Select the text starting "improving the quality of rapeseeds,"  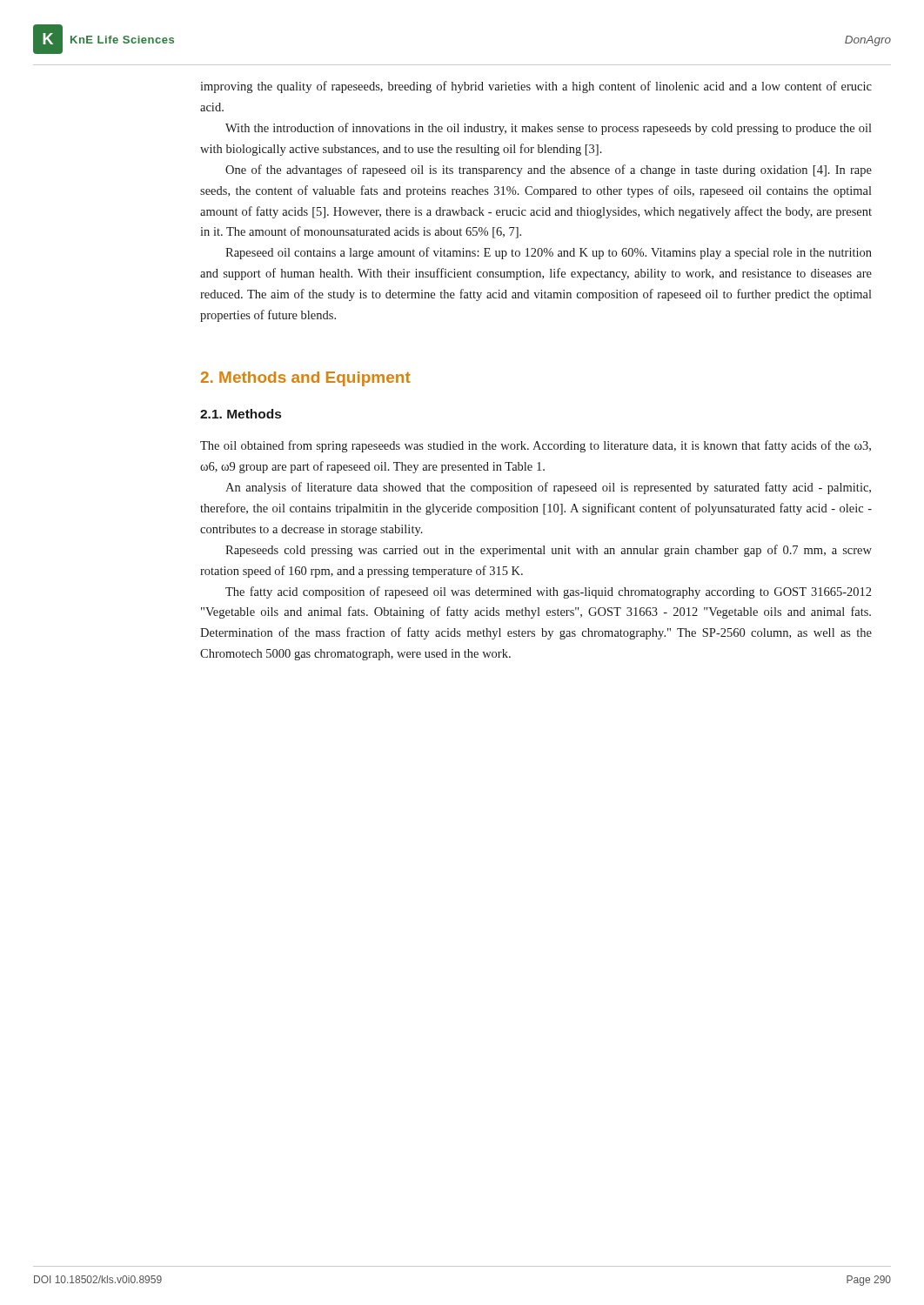536,97
